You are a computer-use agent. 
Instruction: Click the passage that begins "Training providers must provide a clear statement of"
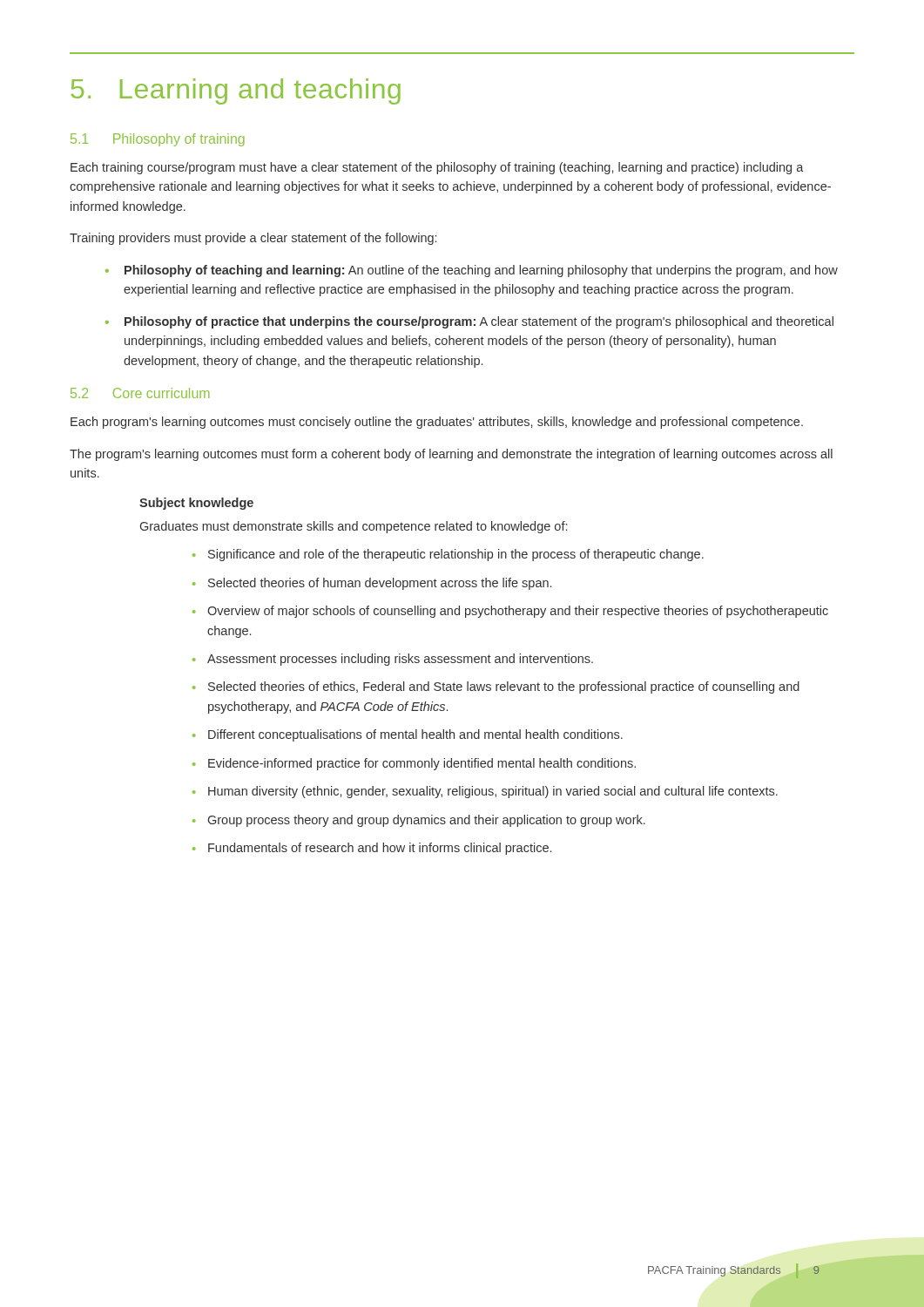click(253, 239)
